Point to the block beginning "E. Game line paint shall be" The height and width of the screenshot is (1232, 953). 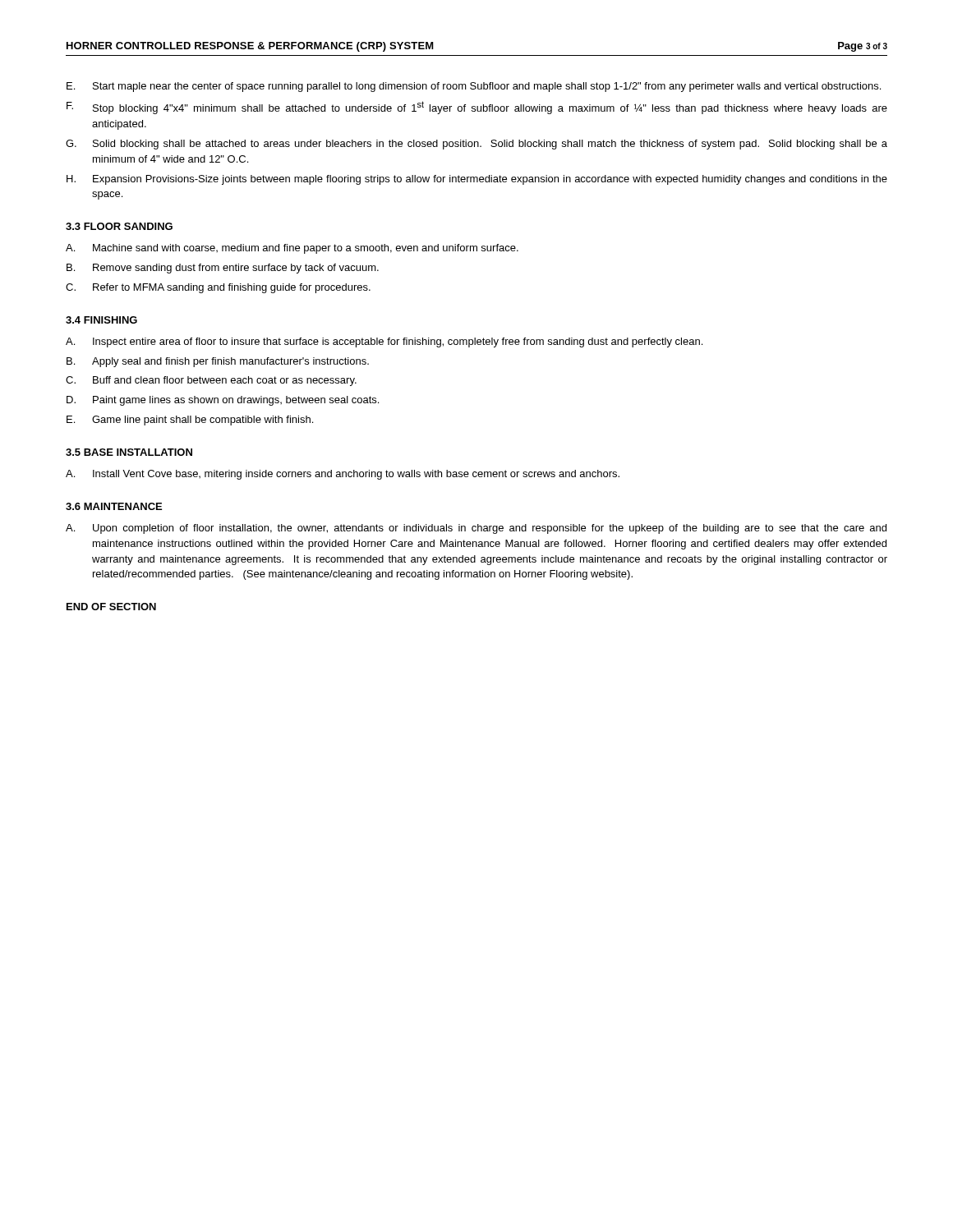point(190,421)
